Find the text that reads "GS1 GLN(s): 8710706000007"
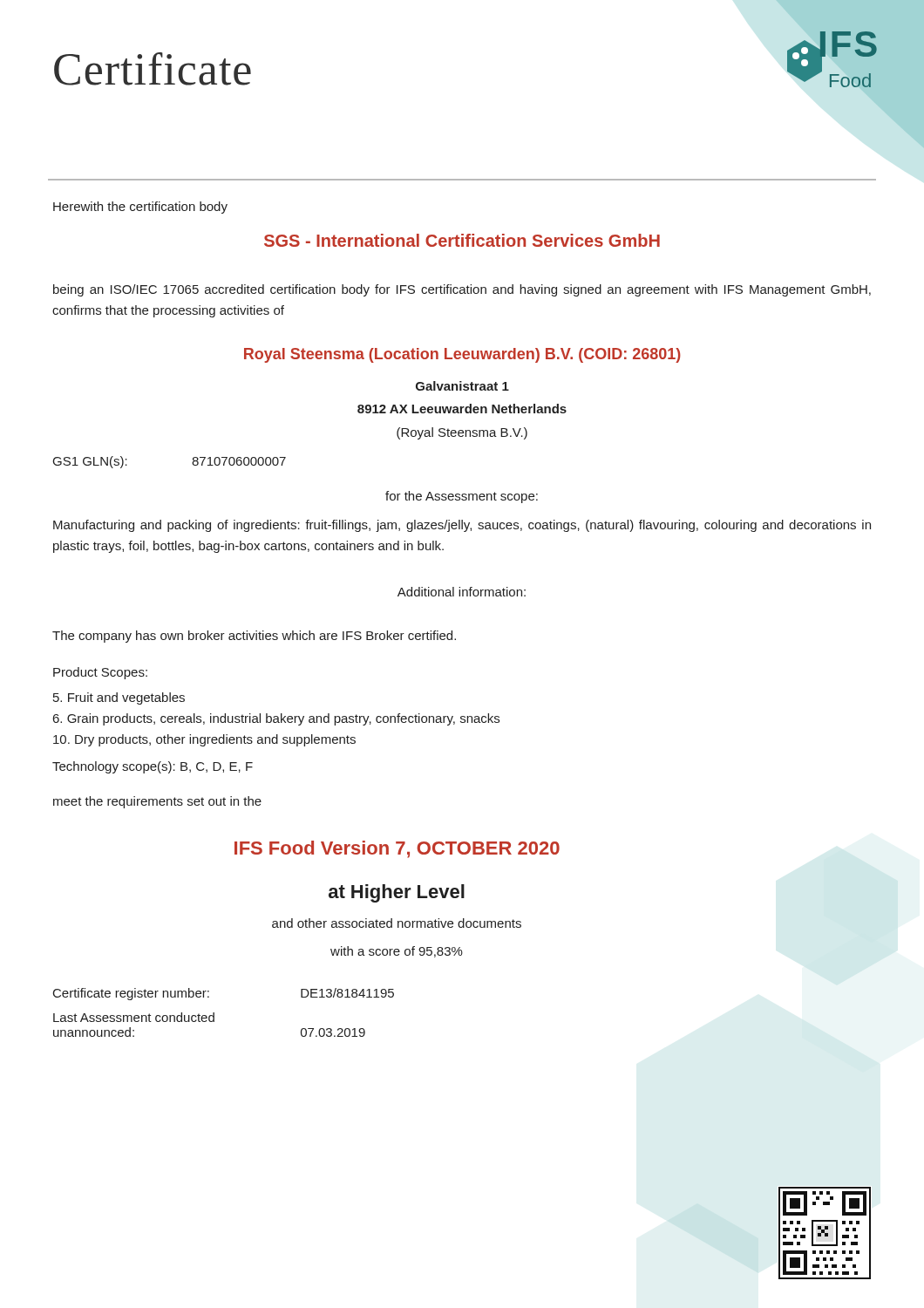The height and width of the screenshot is (1308, 924). 88,462
